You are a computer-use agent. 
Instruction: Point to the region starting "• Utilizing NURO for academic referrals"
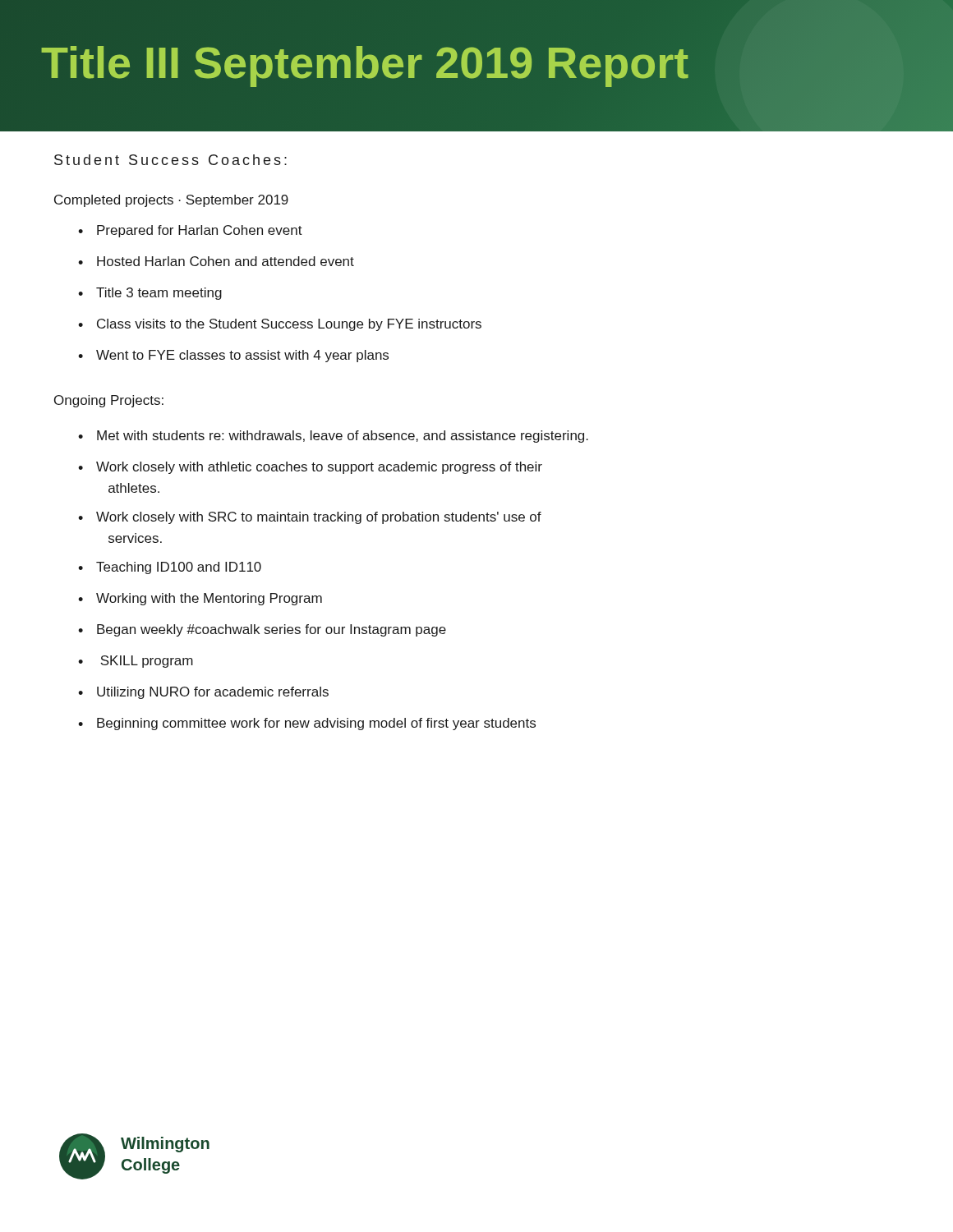(204, 693)
